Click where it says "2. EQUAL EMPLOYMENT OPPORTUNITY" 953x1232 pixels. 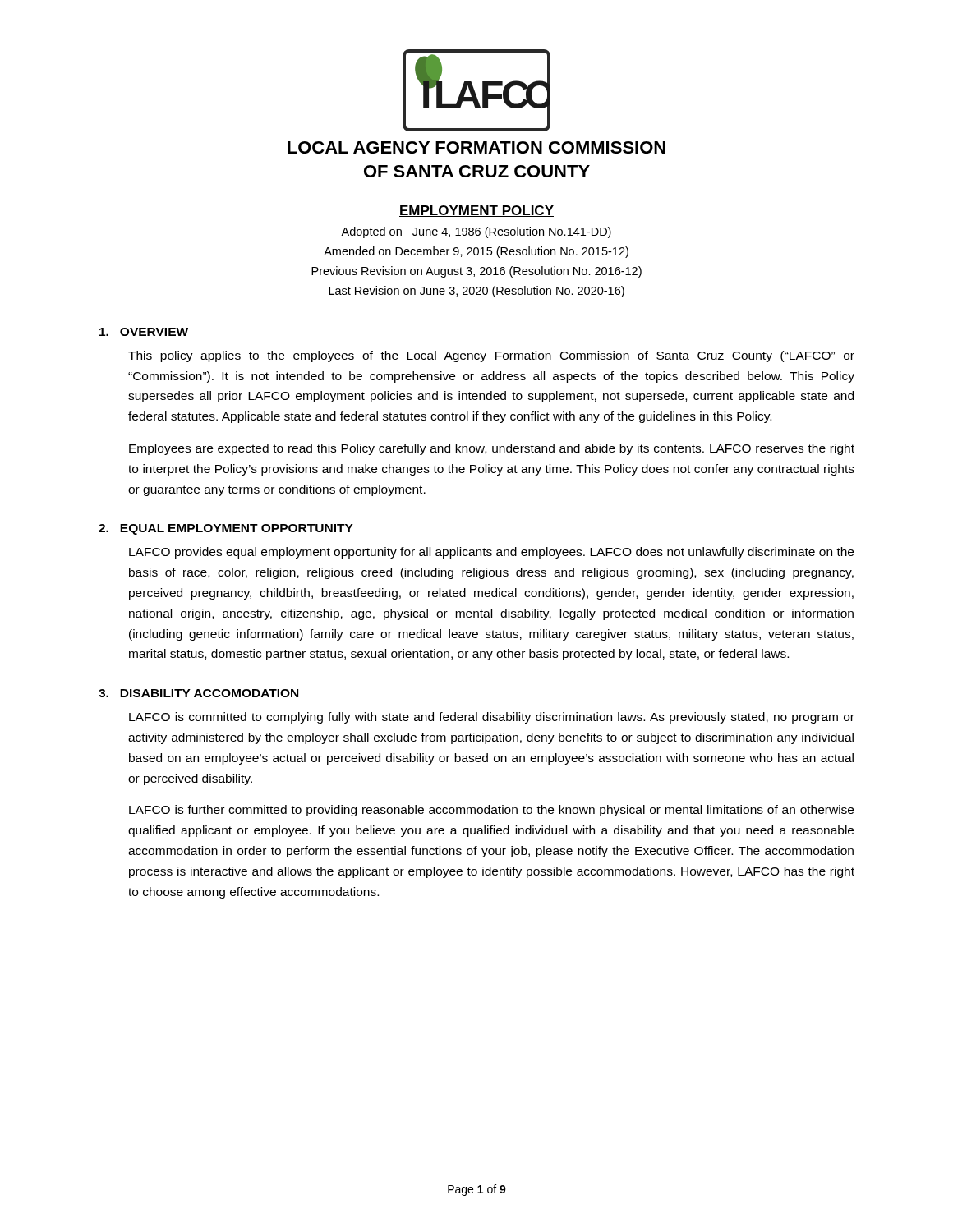(x=226, y=528)
